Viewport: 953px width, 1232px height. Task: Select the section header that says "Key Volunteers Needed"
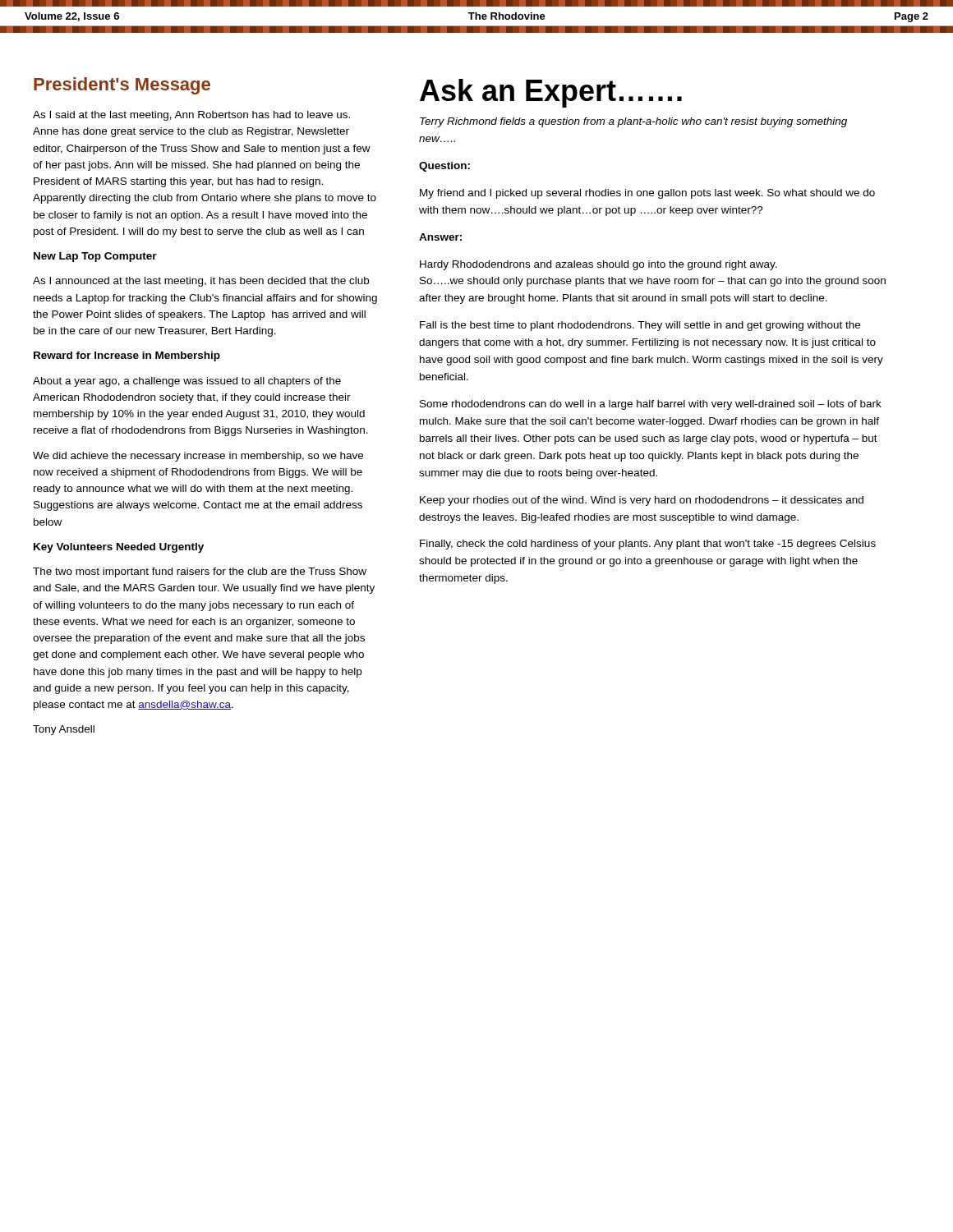click(x=205, y=547)
